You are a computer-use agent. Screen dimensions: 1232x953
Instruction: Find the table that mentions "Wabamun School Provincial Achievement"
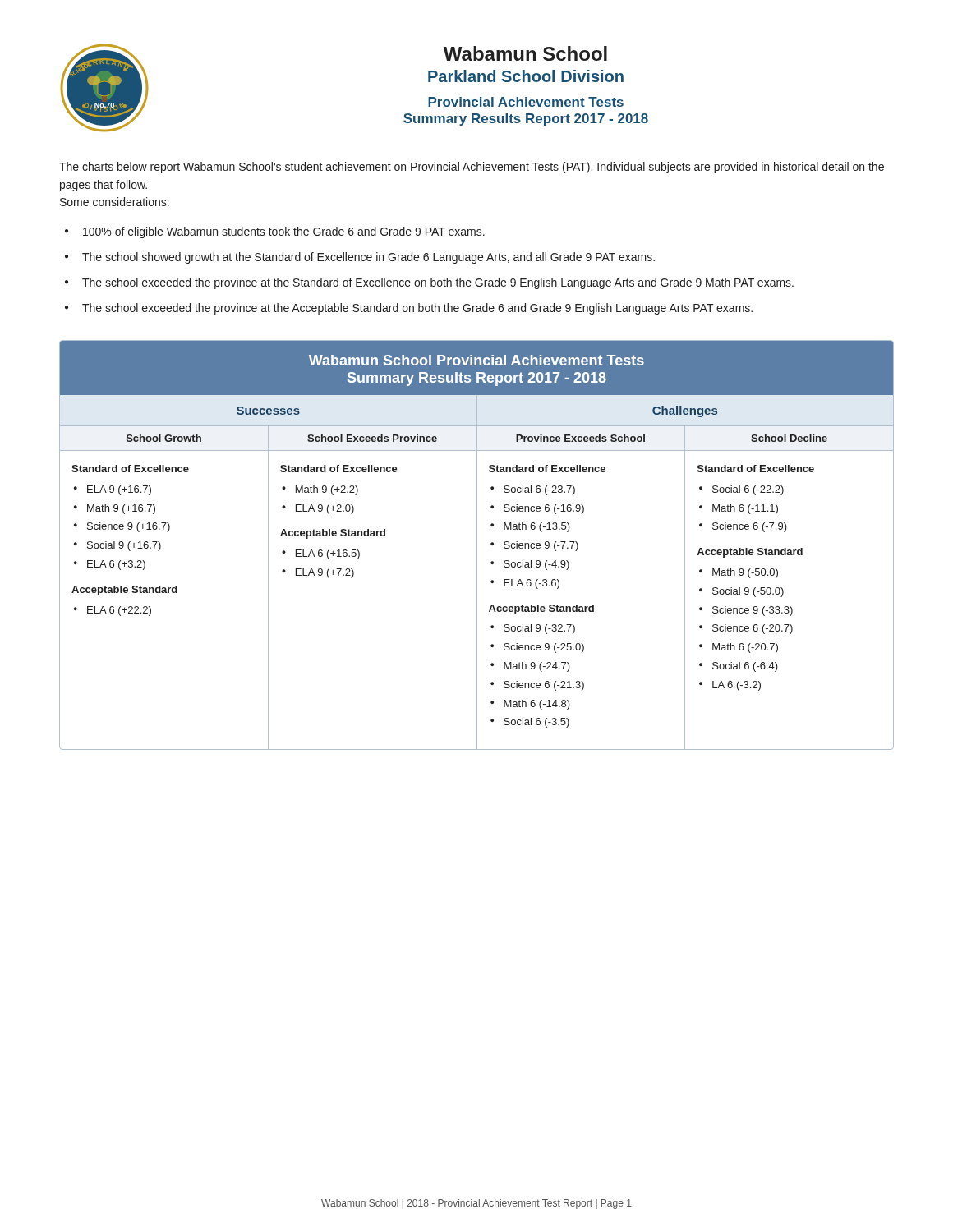point(476,545)
